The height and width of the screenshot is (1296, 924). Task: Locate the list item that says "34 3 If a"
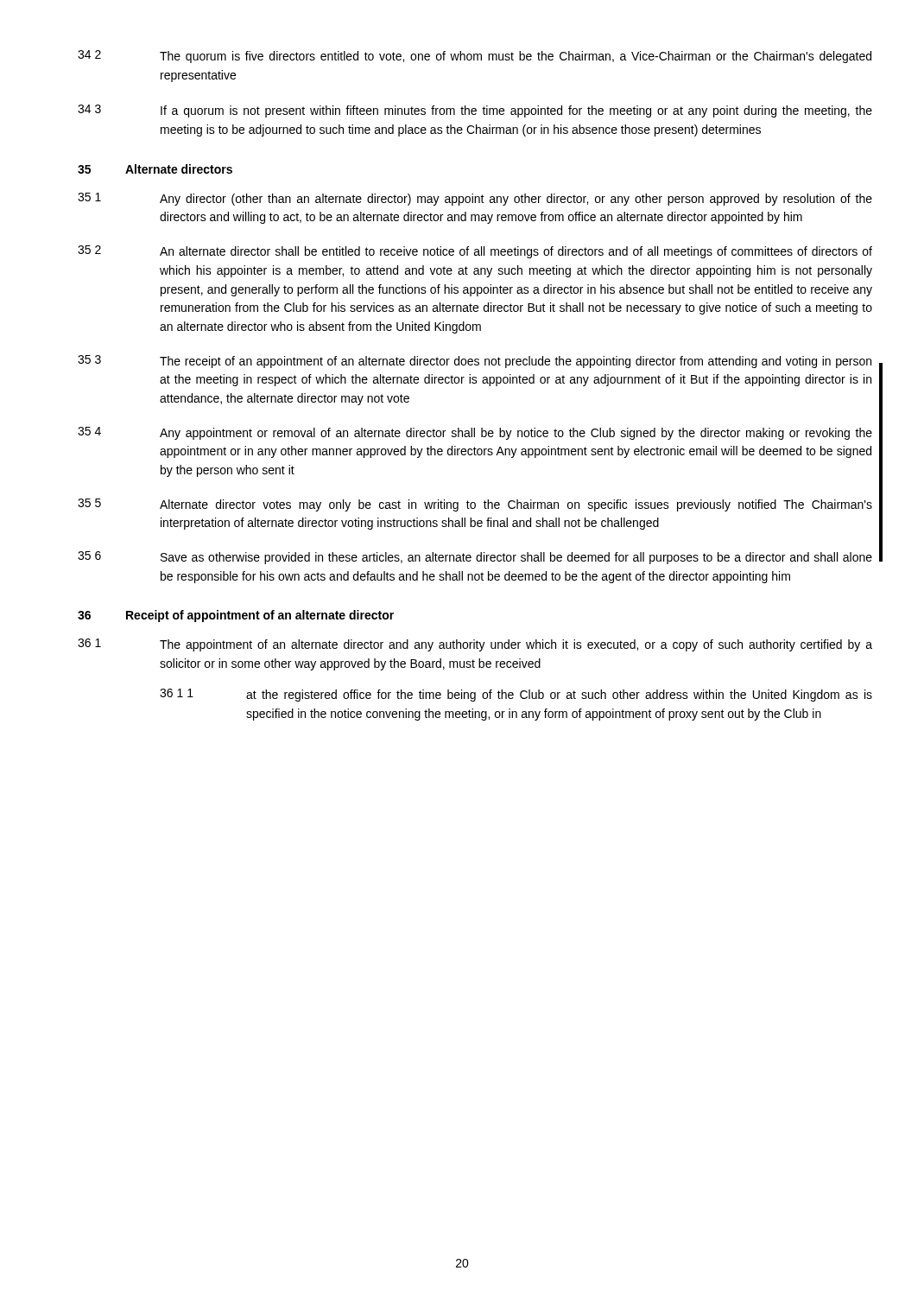pyautogui.click(x=475, y=121)
